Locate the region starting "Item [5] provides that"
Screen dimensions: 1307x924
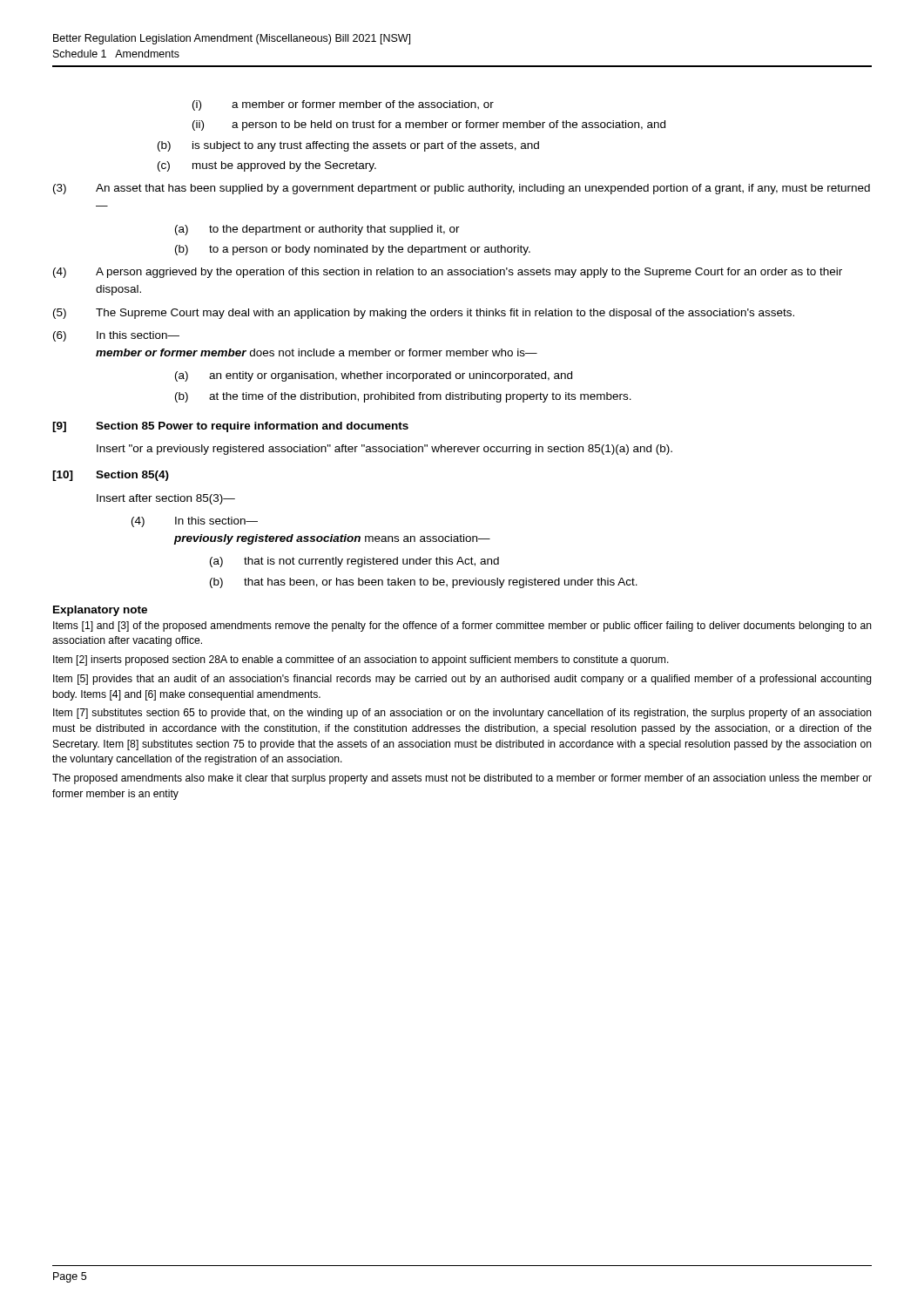[x=462, y=686]
